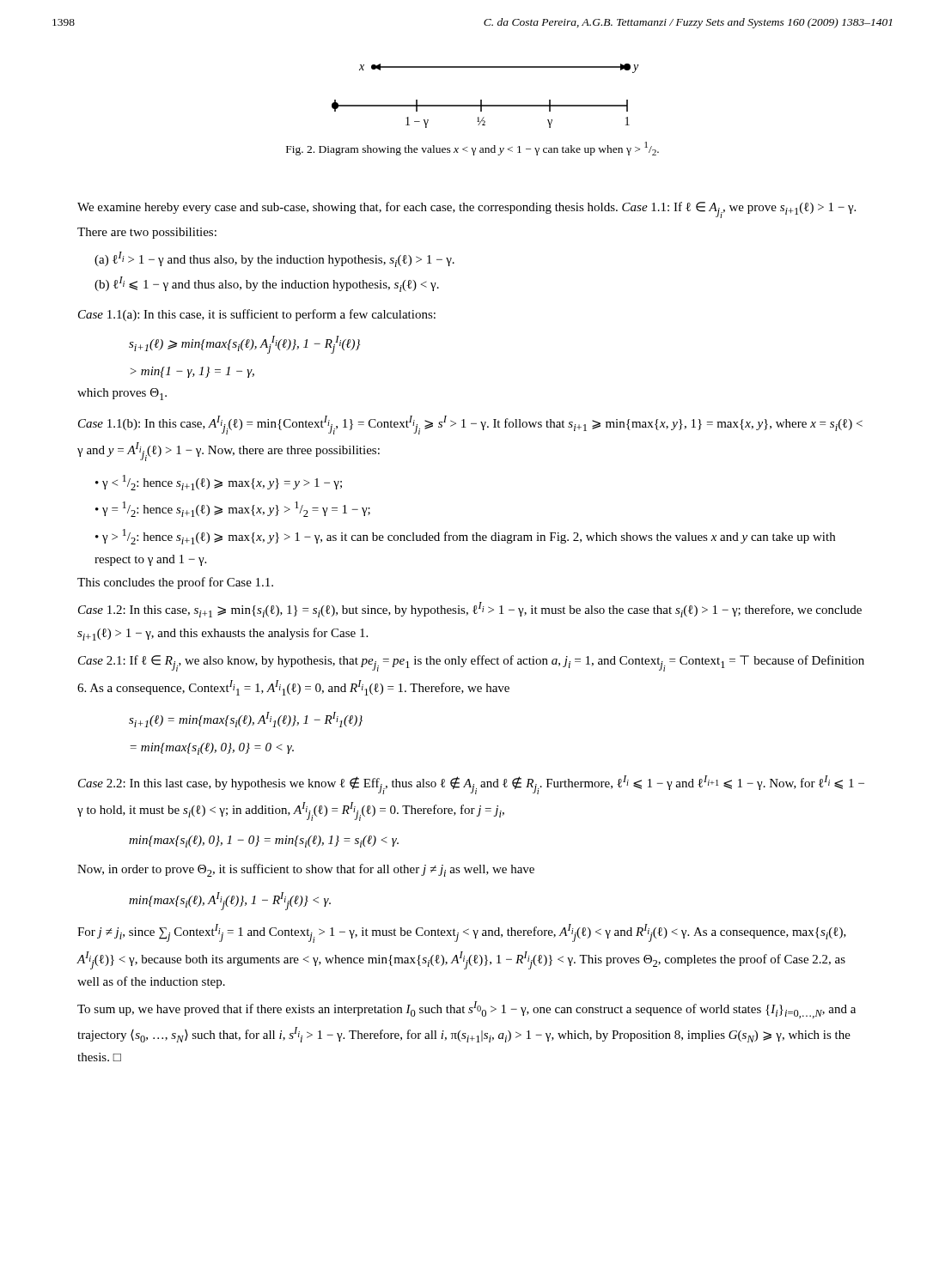Find the text block starting "For j ≠ ji, since ∑j"
The height and width of the screenshot is (1288, 945).
462,955
